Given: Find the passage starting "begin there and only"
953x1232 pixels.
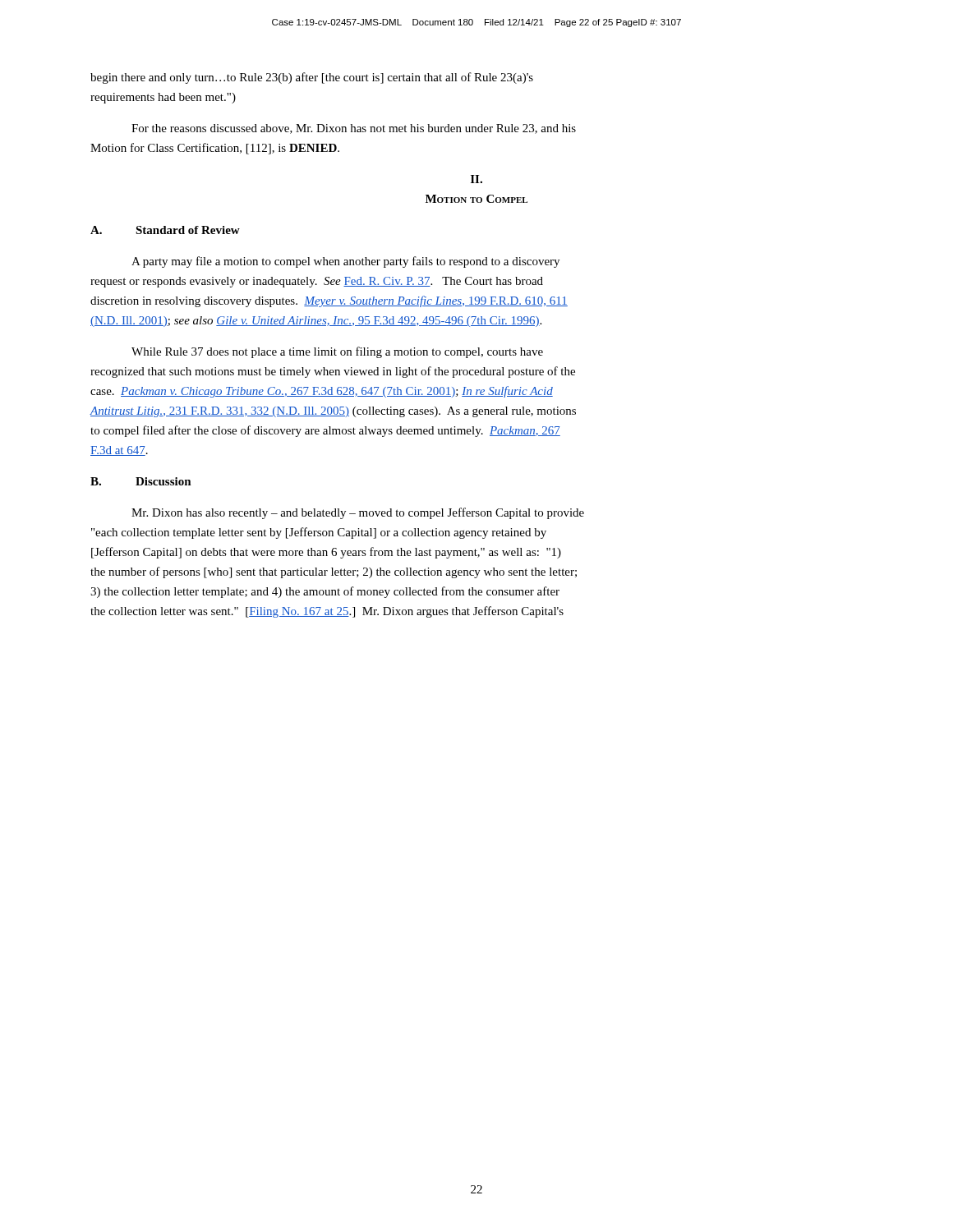Looking at the screenshot, I should [x=312, y=77].
